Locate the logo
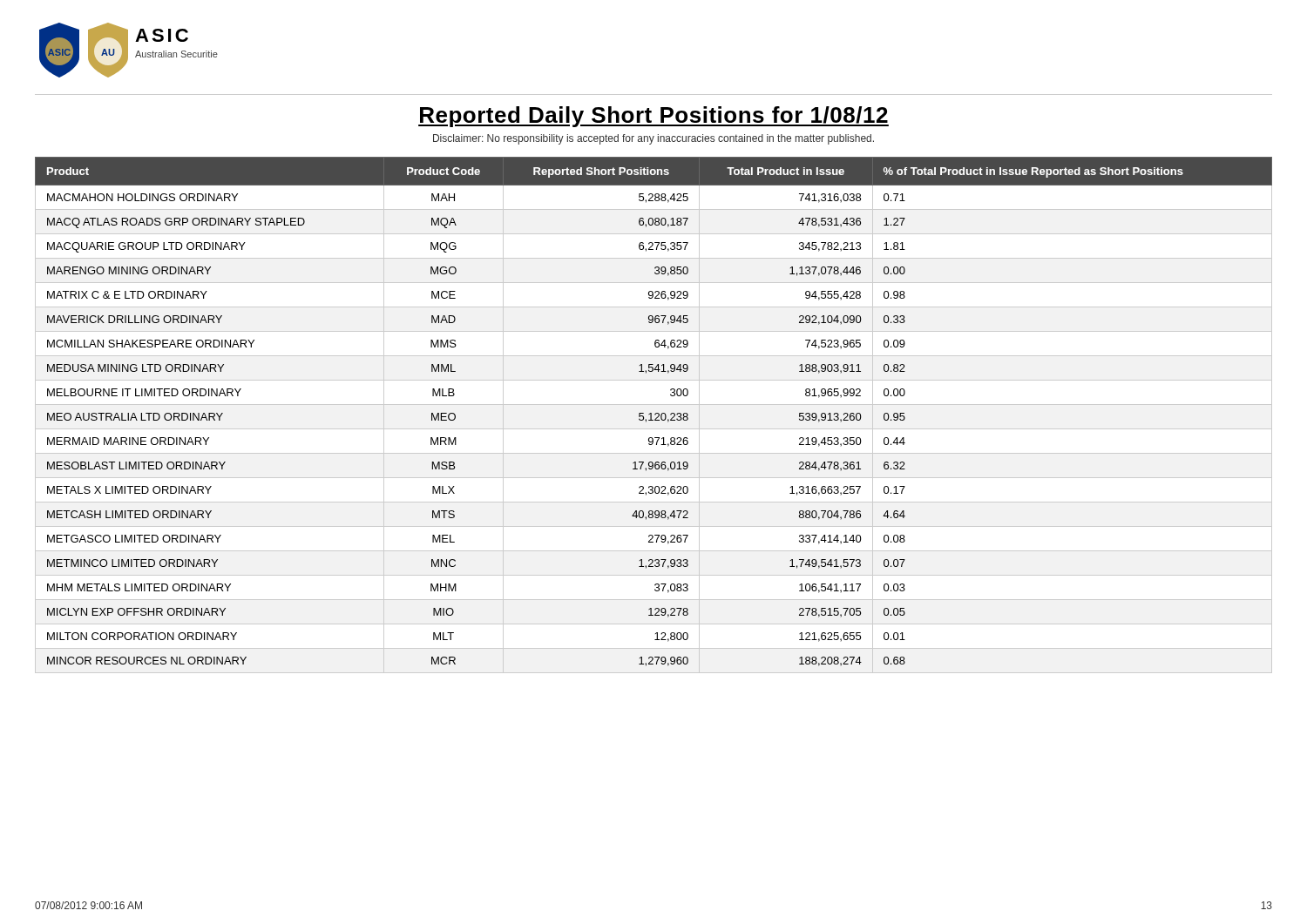Viewport: 1307px width, 924px height. pos(654,44)
